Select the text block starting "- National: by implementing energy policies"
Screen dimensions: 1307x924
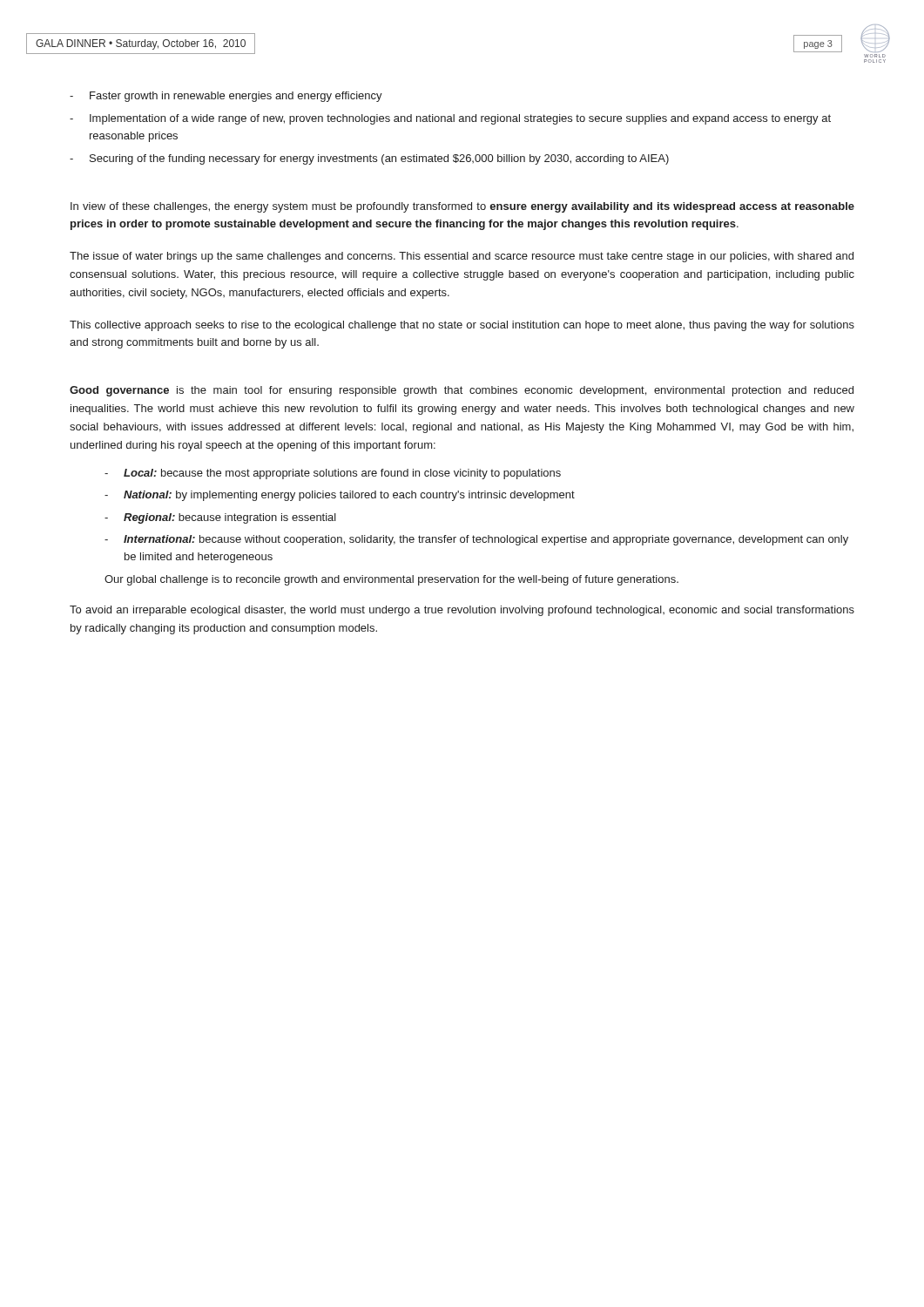pos(340,495)
